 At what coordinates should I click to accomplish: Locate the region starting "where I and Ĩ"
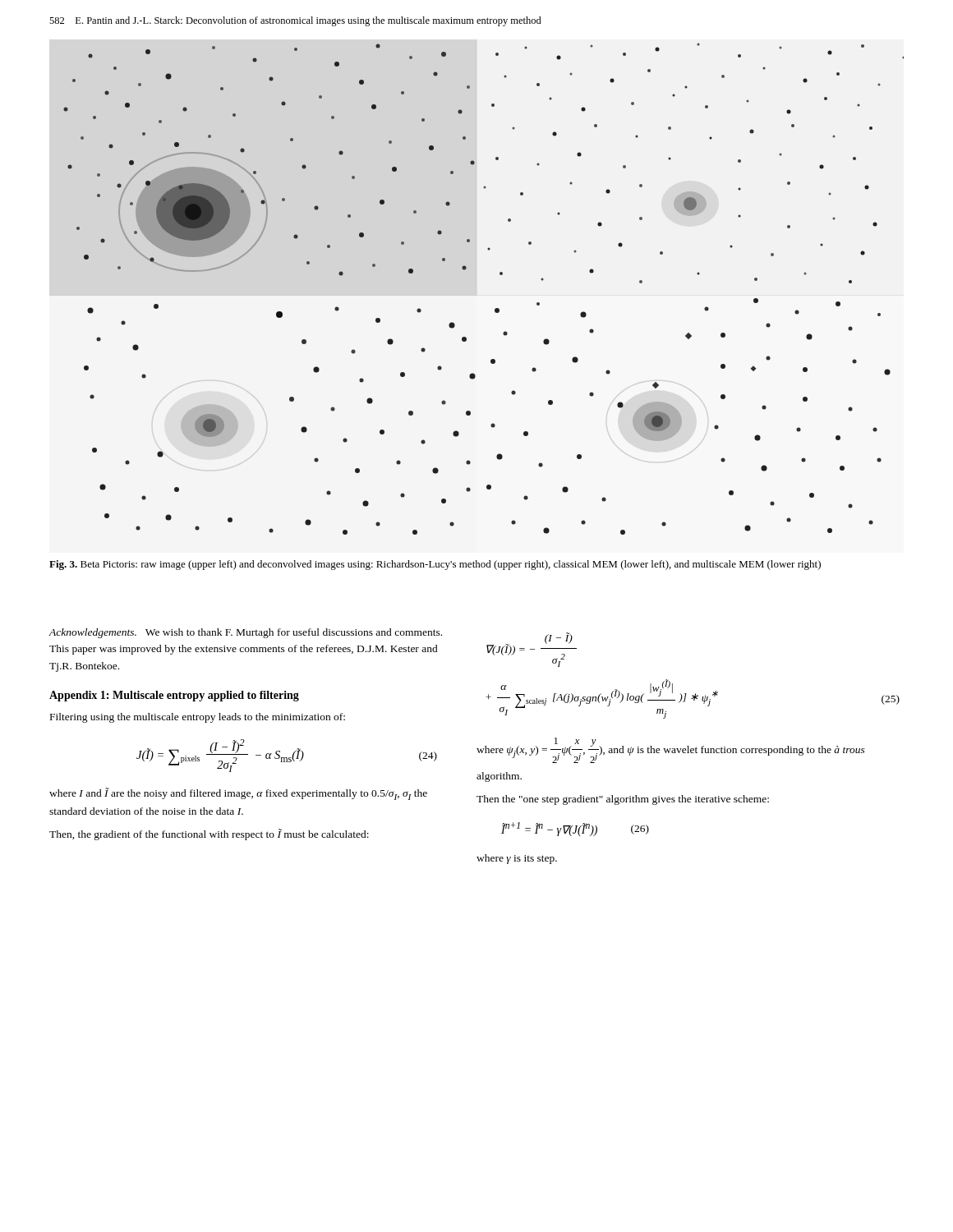coord(238,802)
